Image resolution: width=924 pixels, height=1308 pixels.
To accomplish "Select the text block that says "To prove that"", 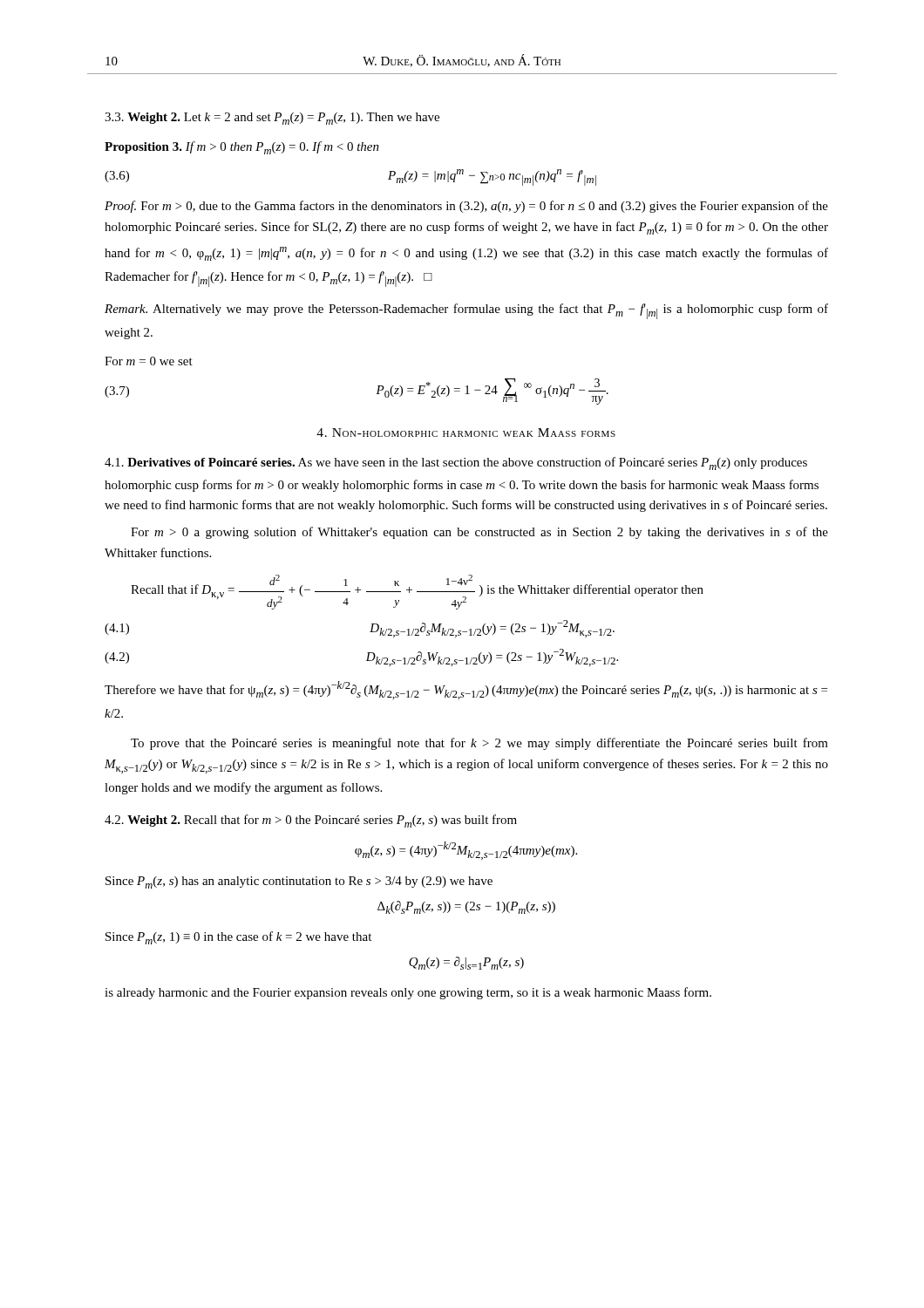I will pos(466,765).
